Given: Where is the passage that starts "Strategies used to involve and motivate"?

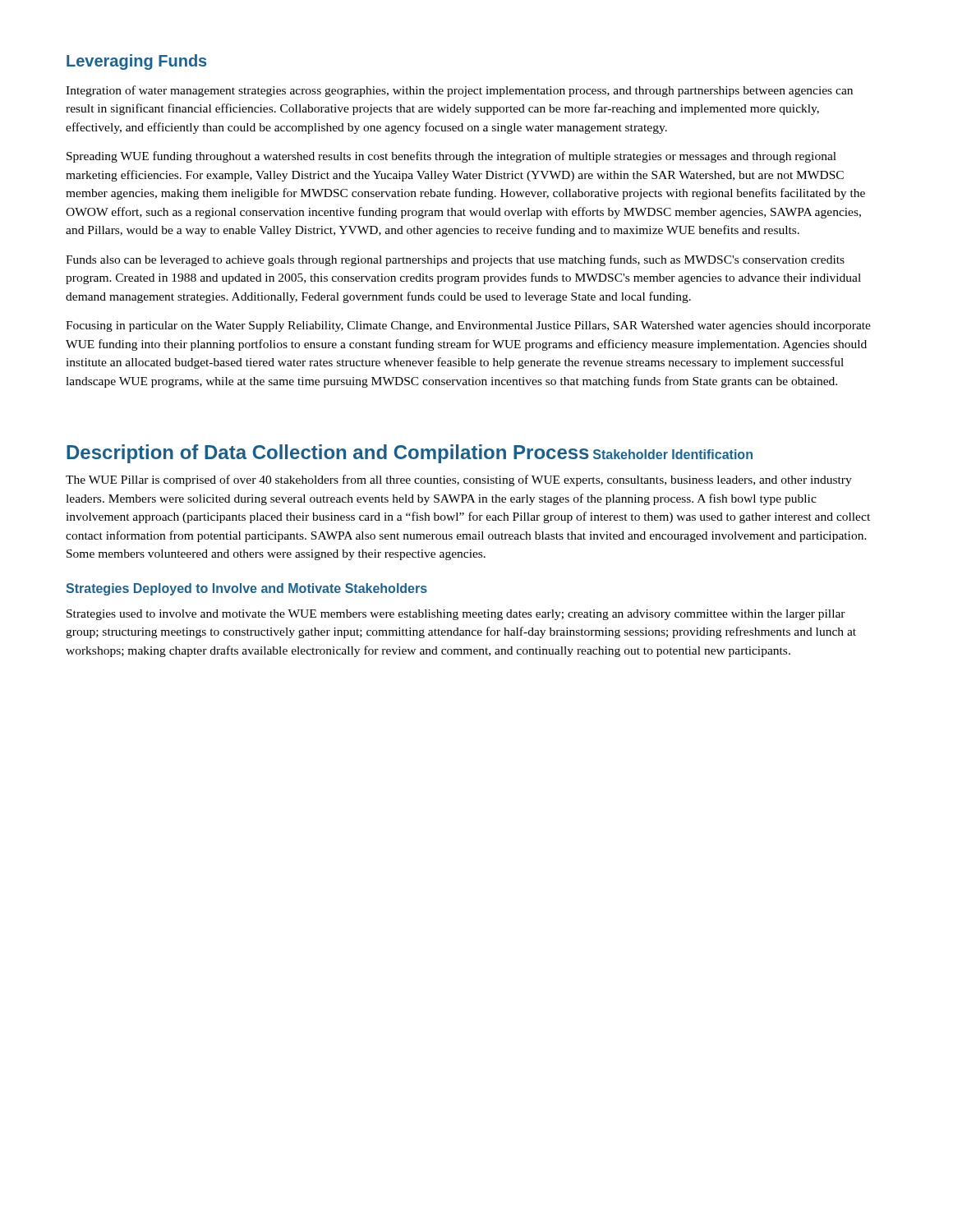Looking at the screenshot, I should click(x=472, y=632).
